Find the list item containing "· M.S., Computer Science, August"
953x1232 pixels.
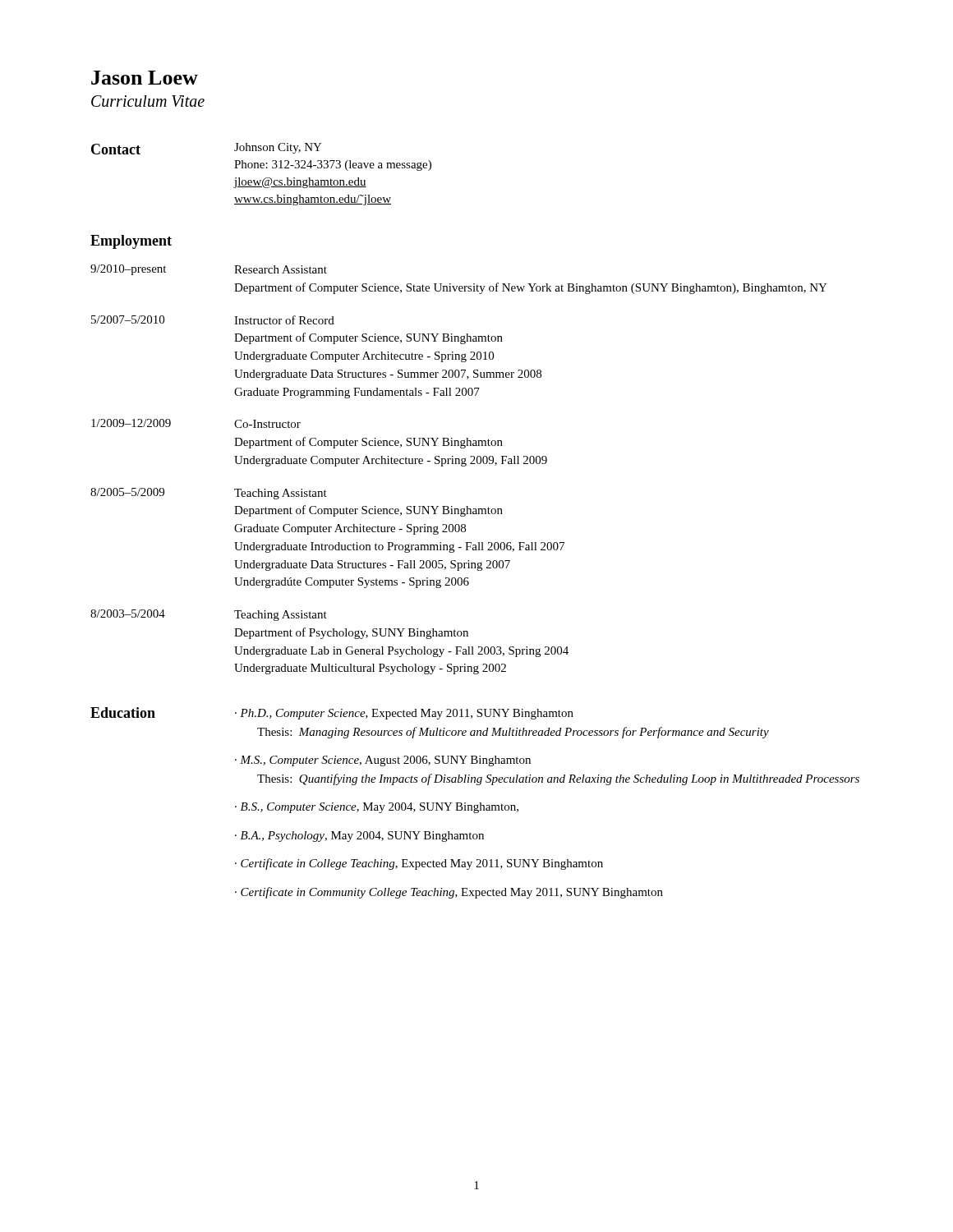(x=548, y=770)
